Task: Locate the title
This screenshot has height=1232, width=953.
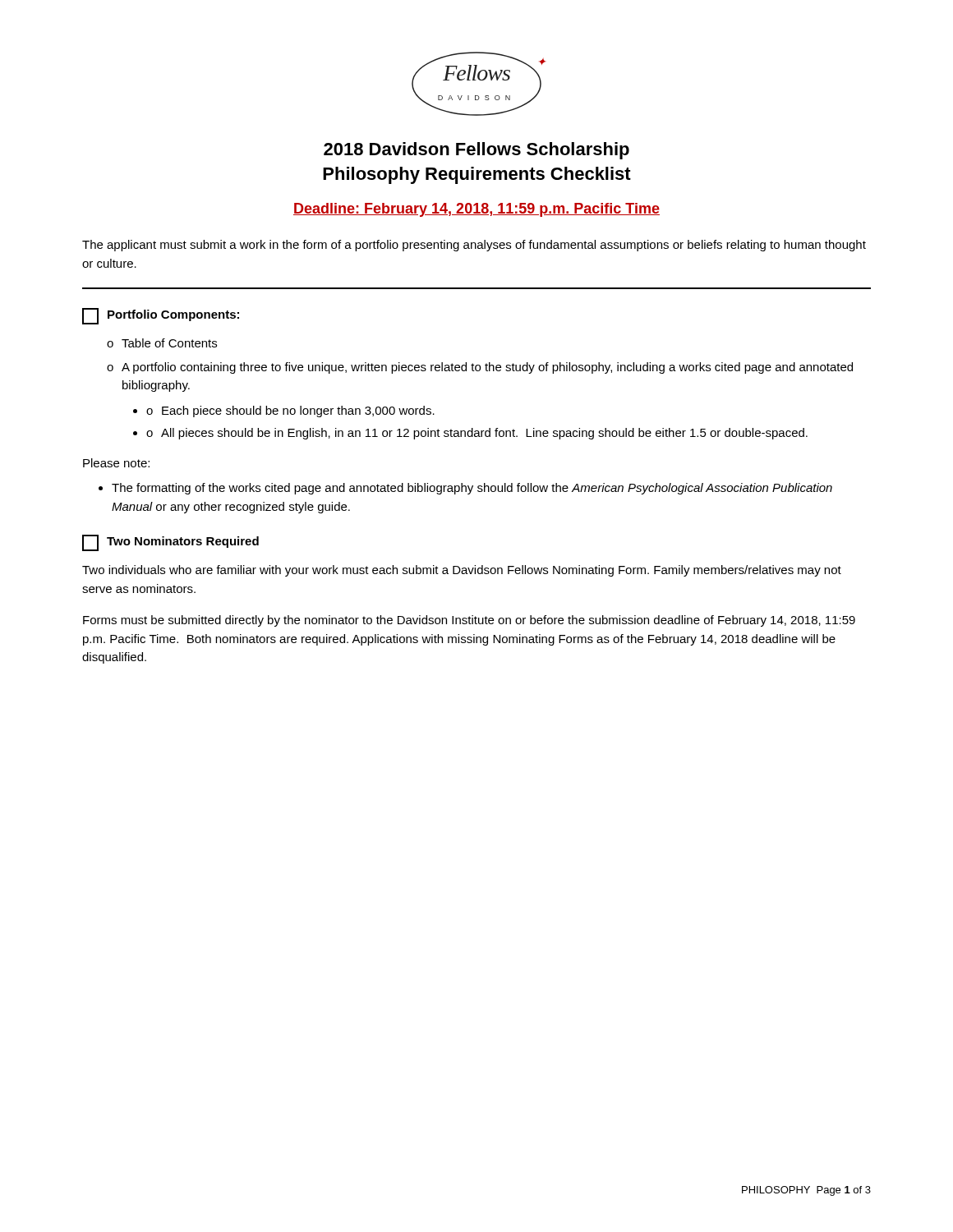Action: point(476,161)
